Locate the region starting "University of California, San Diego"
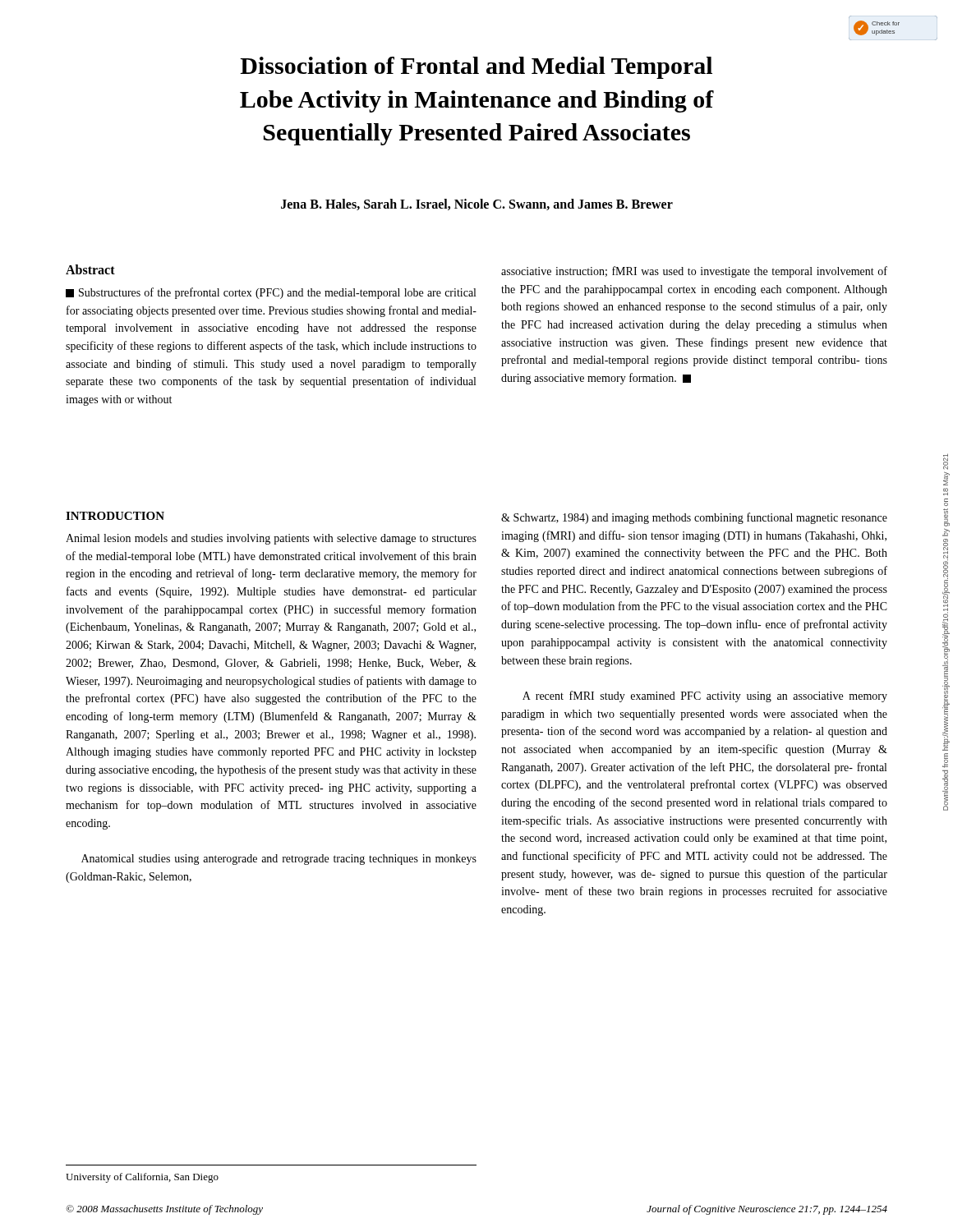The image size is (953, 1232). (142, 1178)
